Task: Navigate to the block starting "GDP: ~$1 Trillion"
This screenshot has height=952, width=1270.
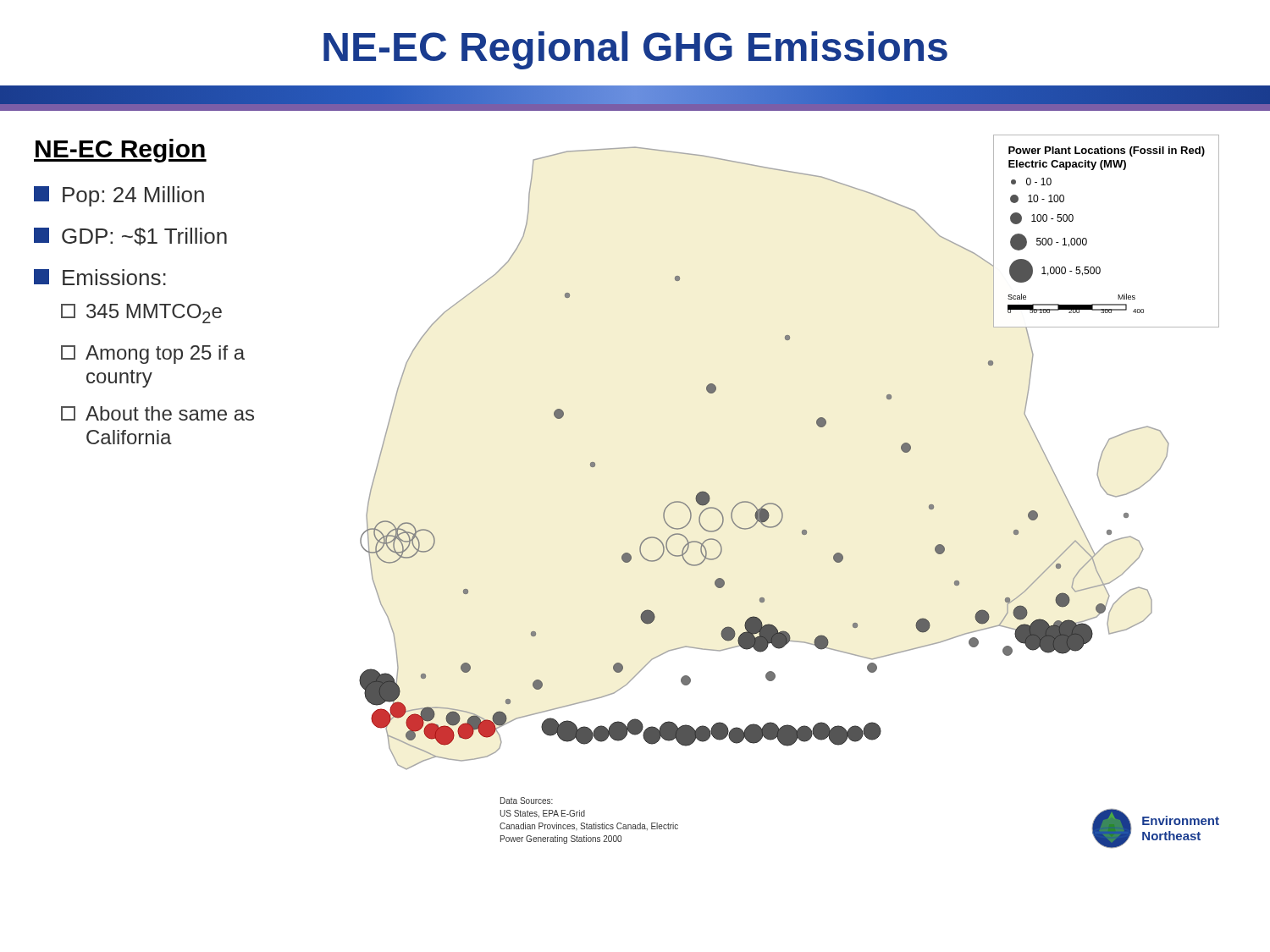Action: pos(131,237)
